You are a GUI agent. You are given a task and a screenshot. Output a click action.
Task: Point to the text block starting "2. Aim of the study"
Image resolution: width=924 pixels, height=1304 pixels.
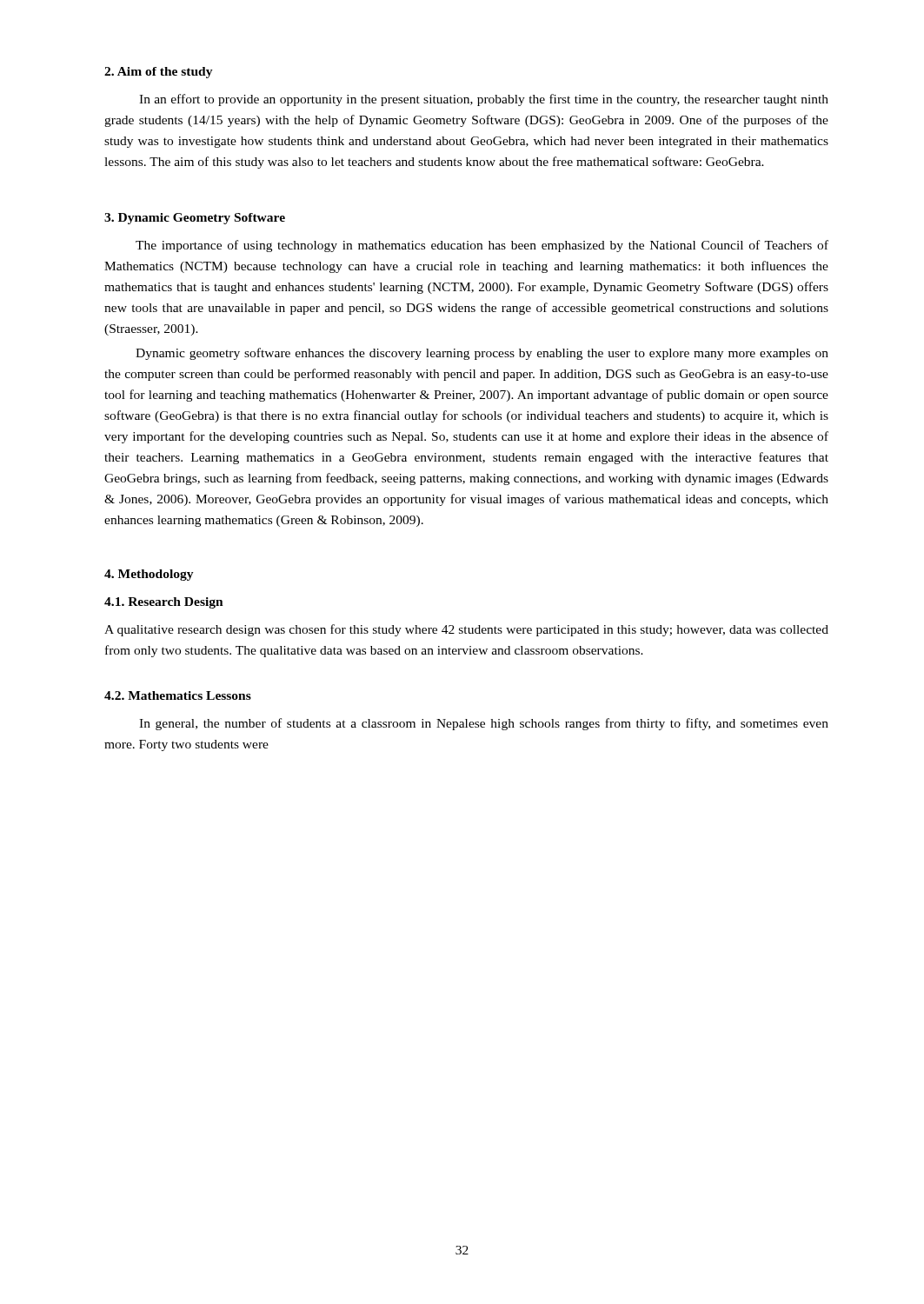(158, 71)
